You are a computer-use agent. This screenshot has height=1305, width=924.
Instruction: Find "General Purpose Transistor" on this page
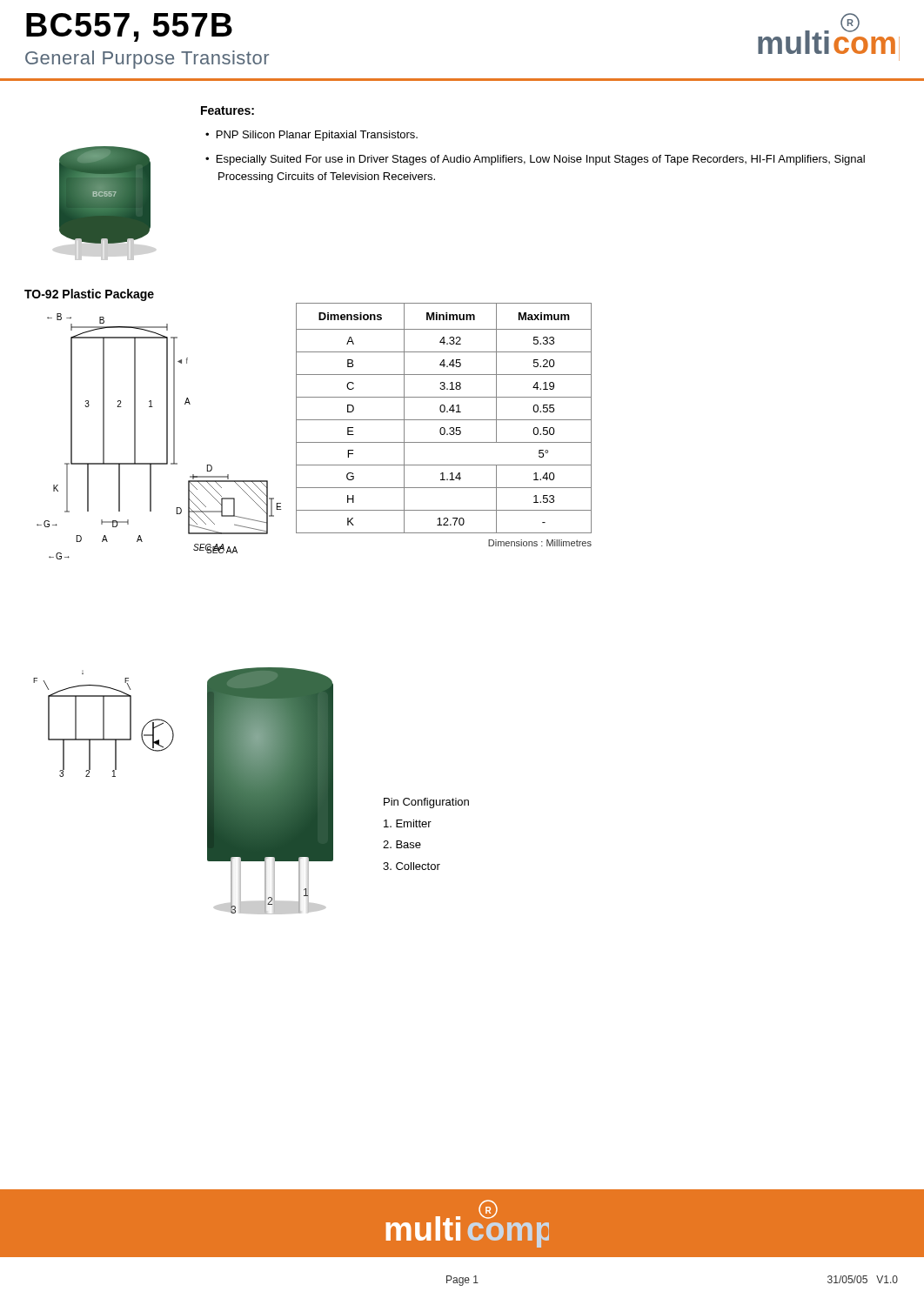[x=147, y=58]
